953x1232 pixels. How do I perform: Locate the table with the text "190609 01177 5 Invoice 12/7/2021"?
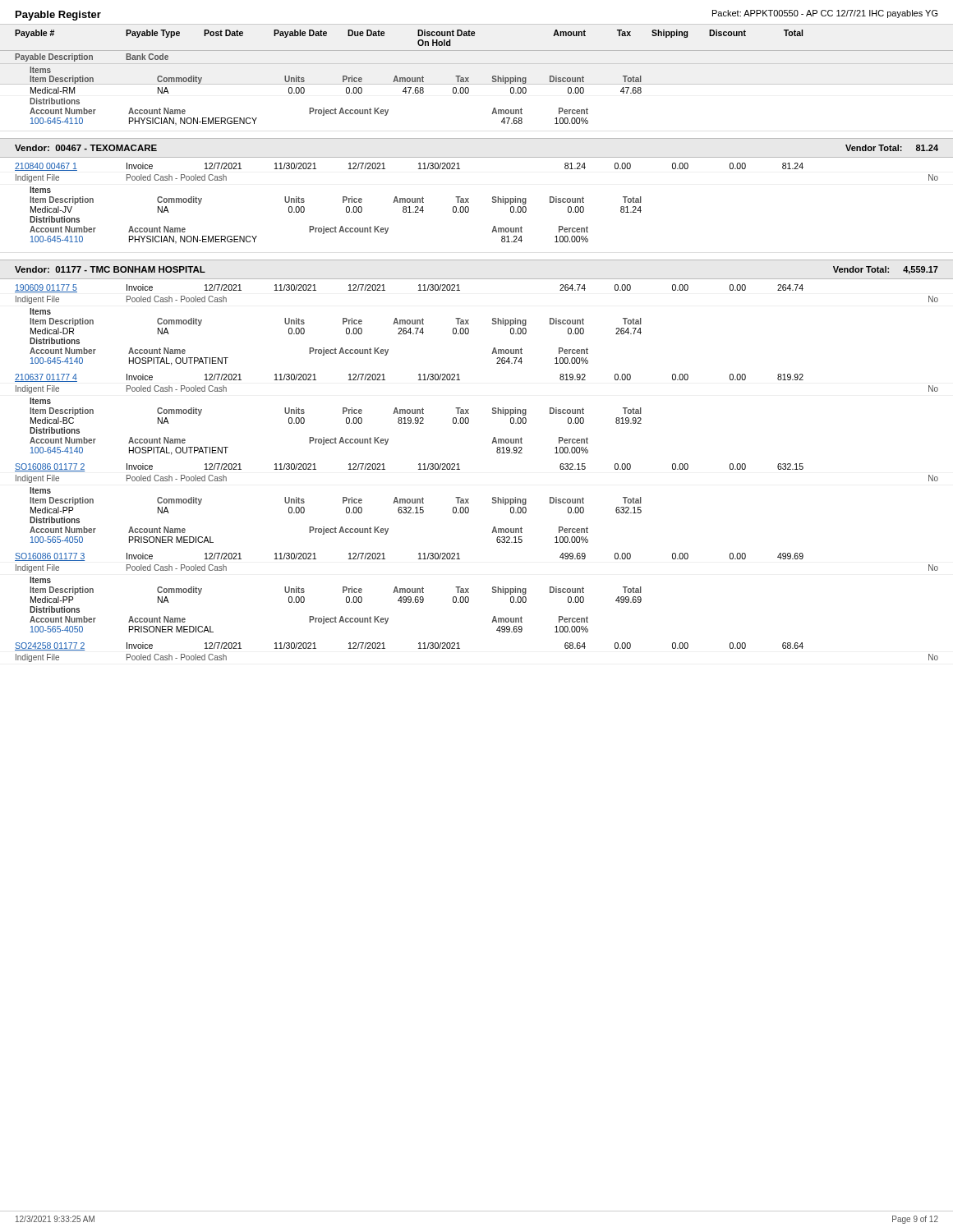click(476, 324)
